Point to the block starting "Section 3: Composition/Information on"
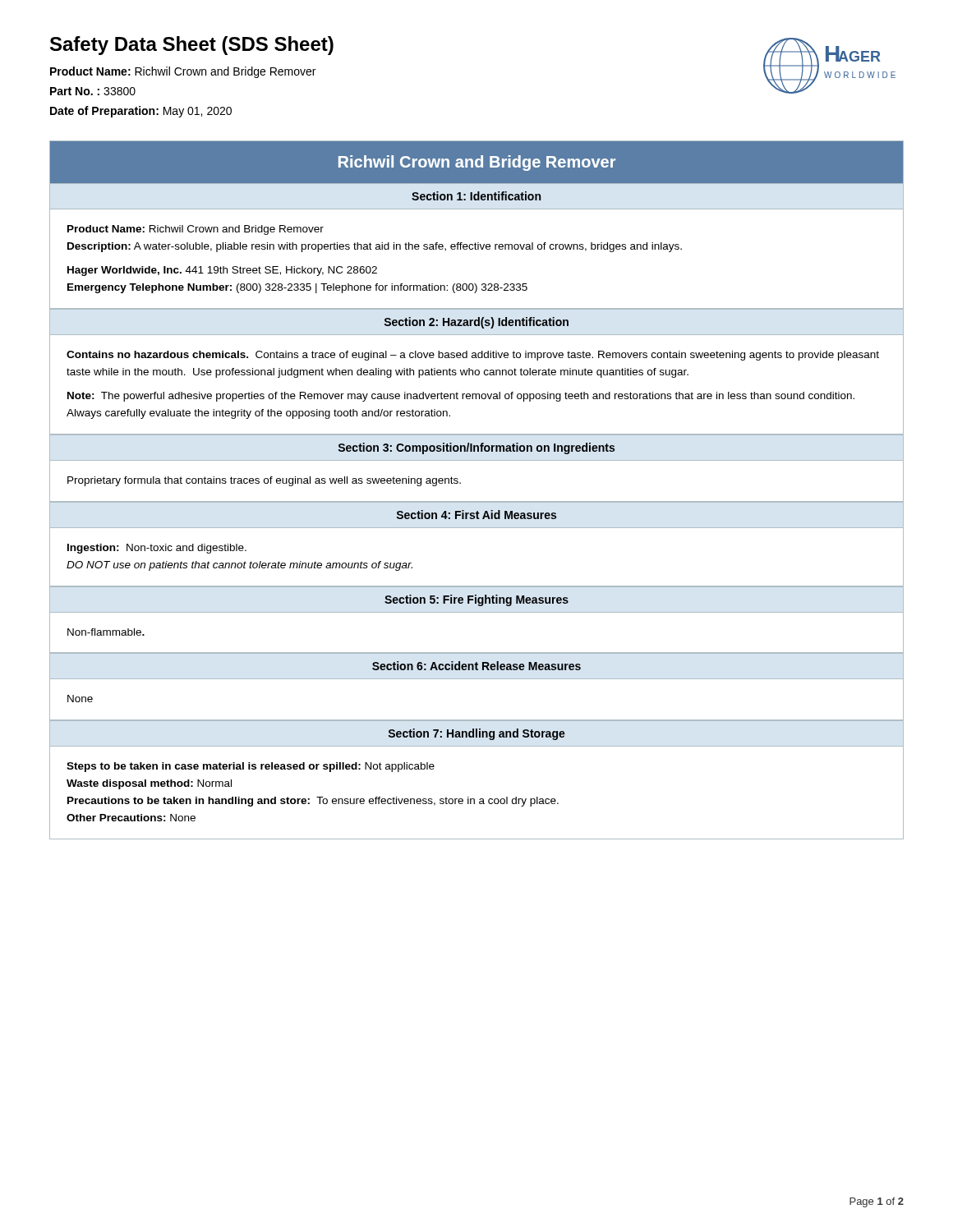This screenshot has height=1232, width=953. click(x=476, y=447)
